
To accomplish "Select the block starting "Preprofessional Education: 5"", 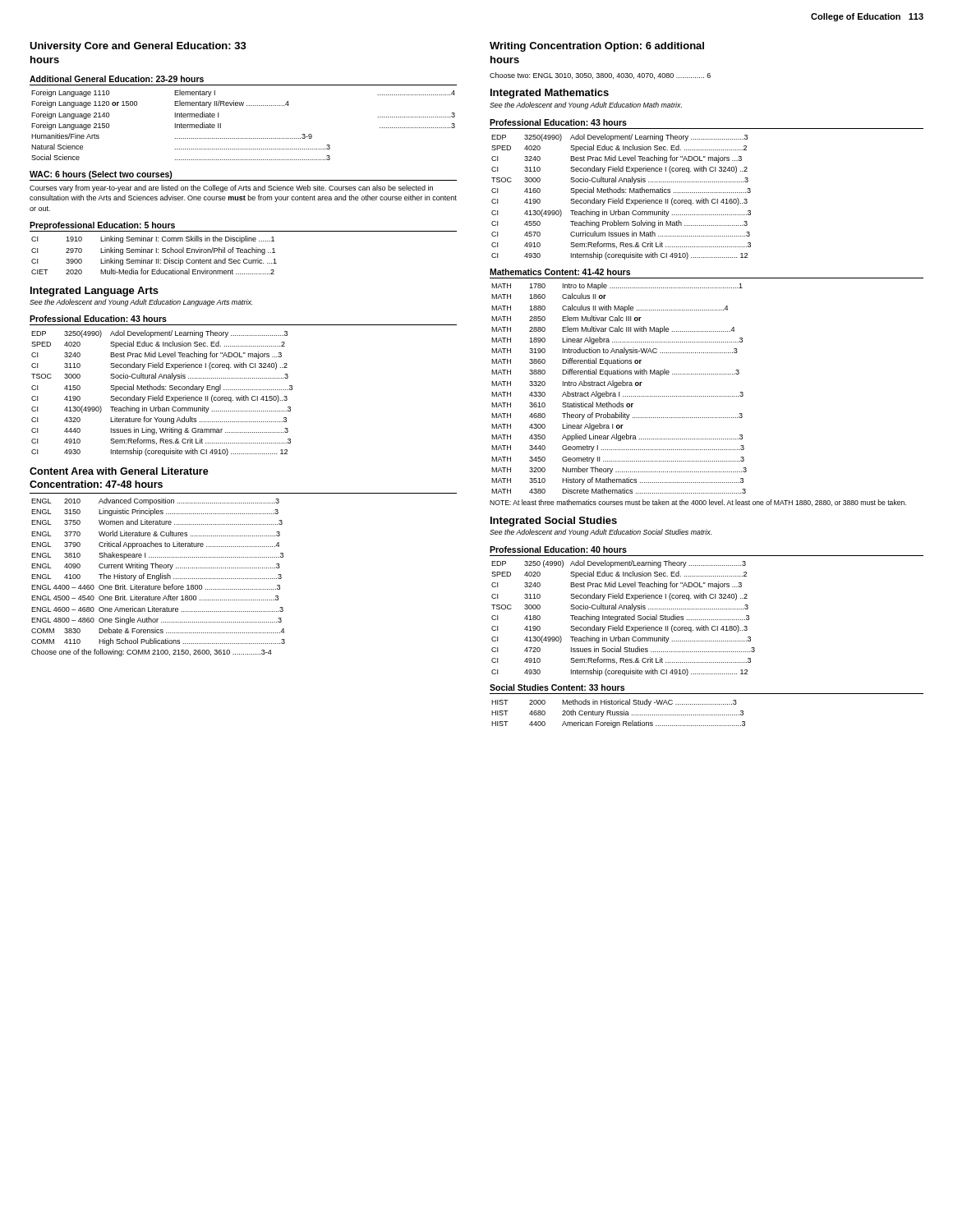I will (102, 225).
